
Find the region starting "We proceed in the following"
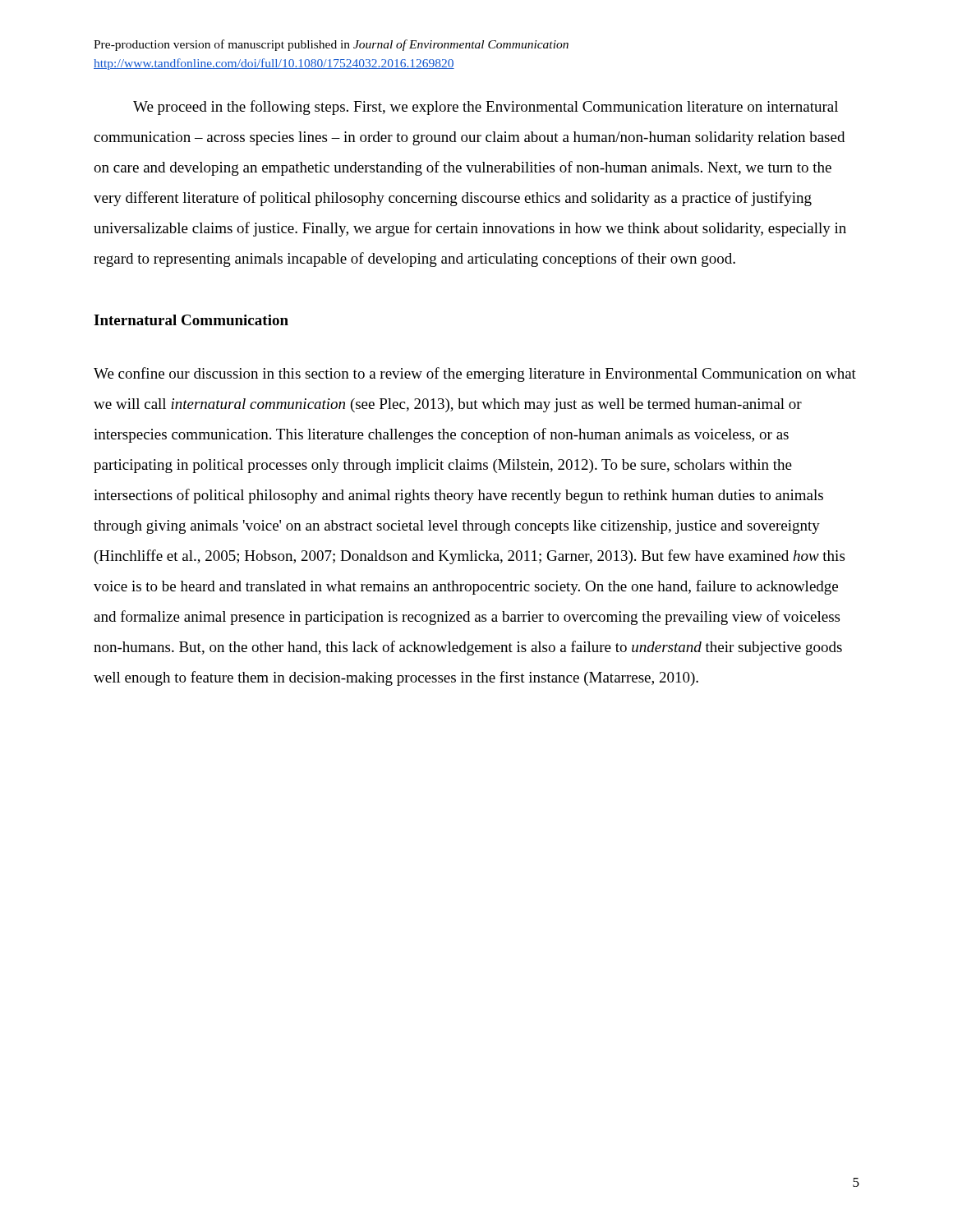point(470,182)
